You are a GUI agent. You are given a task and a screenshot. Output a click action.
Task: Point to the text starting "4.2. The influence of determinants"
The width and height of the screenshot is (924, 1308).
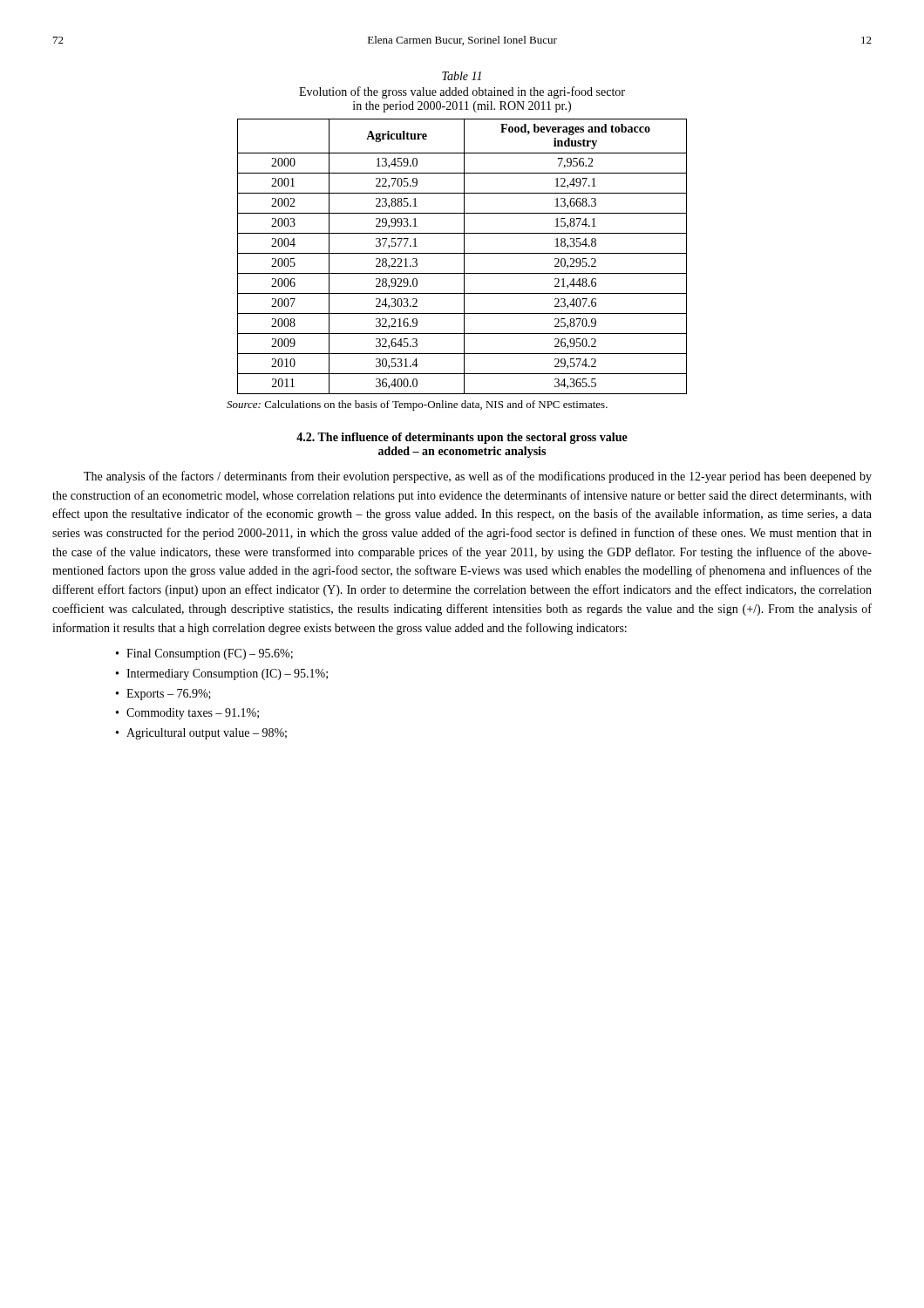462,444
